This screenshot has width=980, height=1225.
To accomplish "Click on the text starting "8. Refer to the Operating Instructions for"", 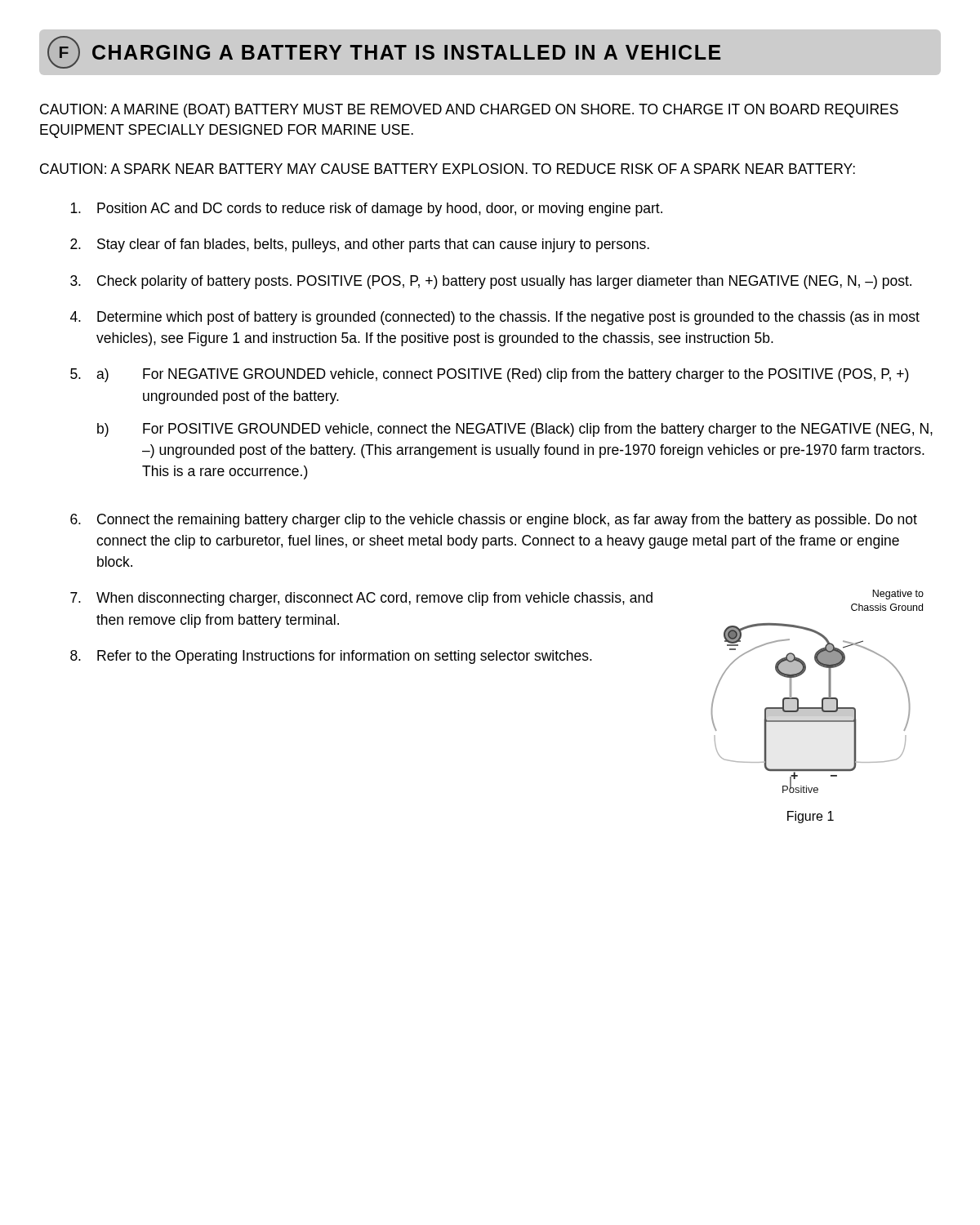I will (x=347, y=656).
